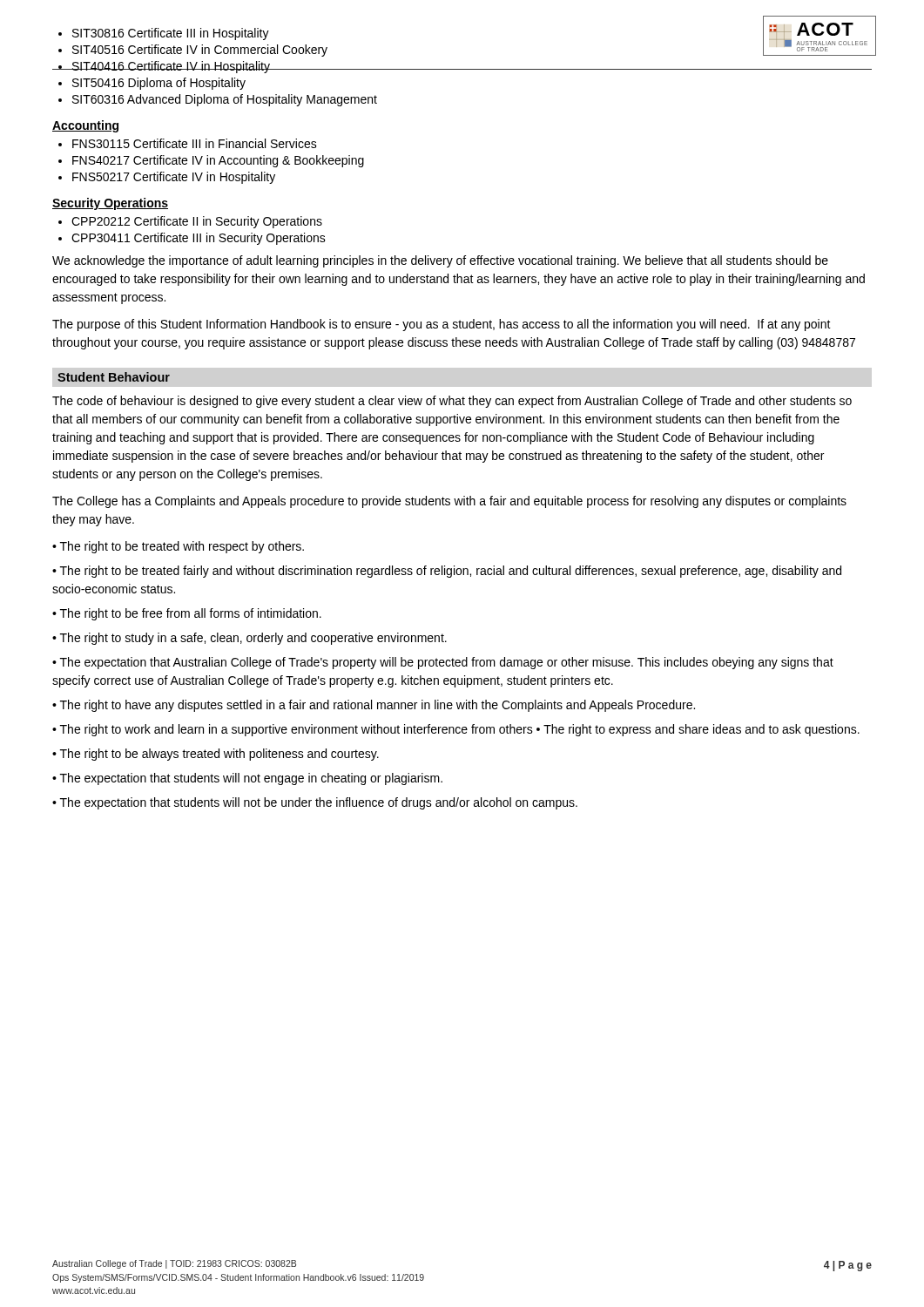The height and width of the screenshot is (1307, 924).
Task: Find the list item that reads "SIT40416 Certificate IV in"
Action: [x=171, y=66]
